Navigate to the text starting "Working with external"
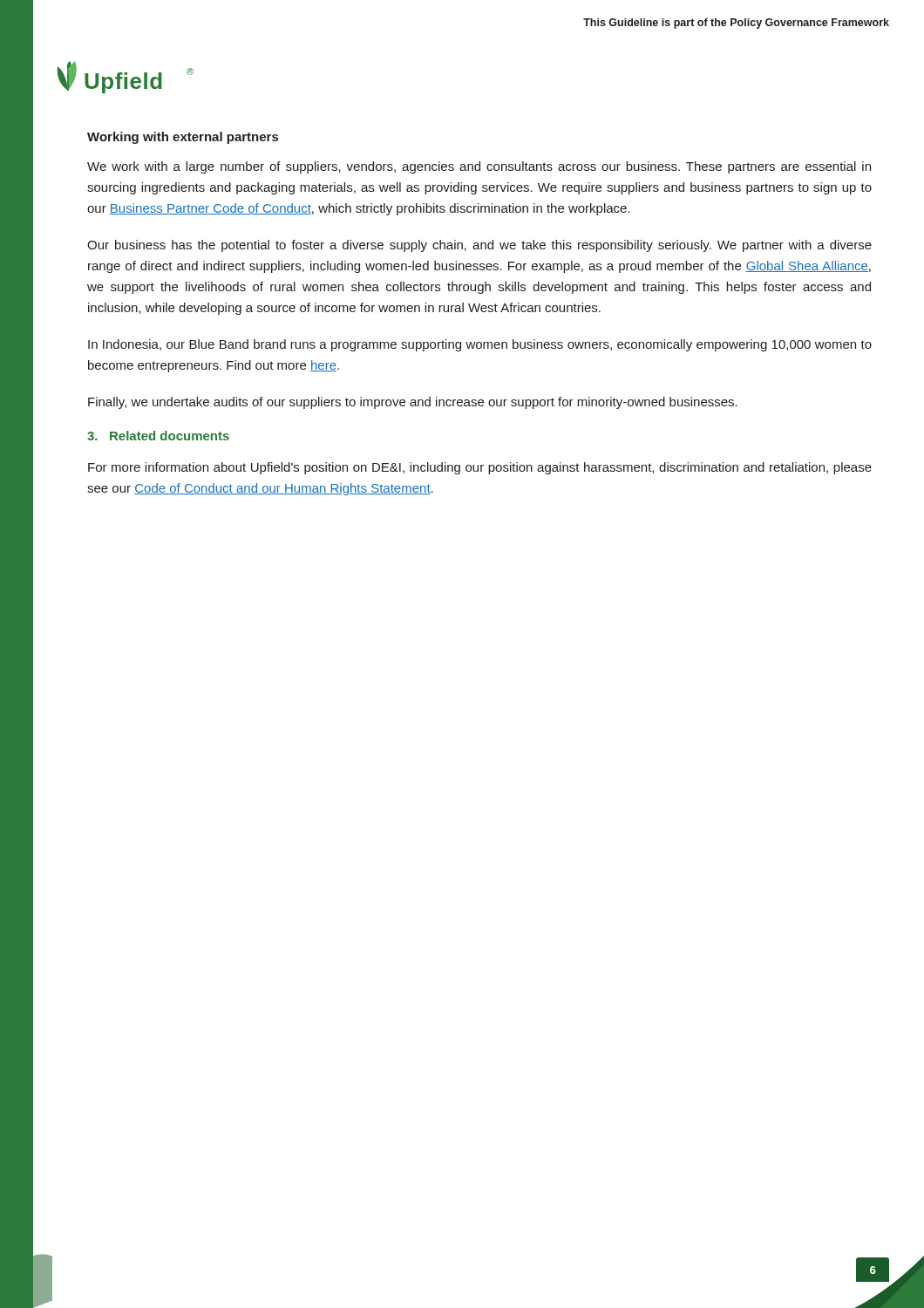The width and height of the screenshot is (924, 1308). pyautogui.click(x=183, y=136)
